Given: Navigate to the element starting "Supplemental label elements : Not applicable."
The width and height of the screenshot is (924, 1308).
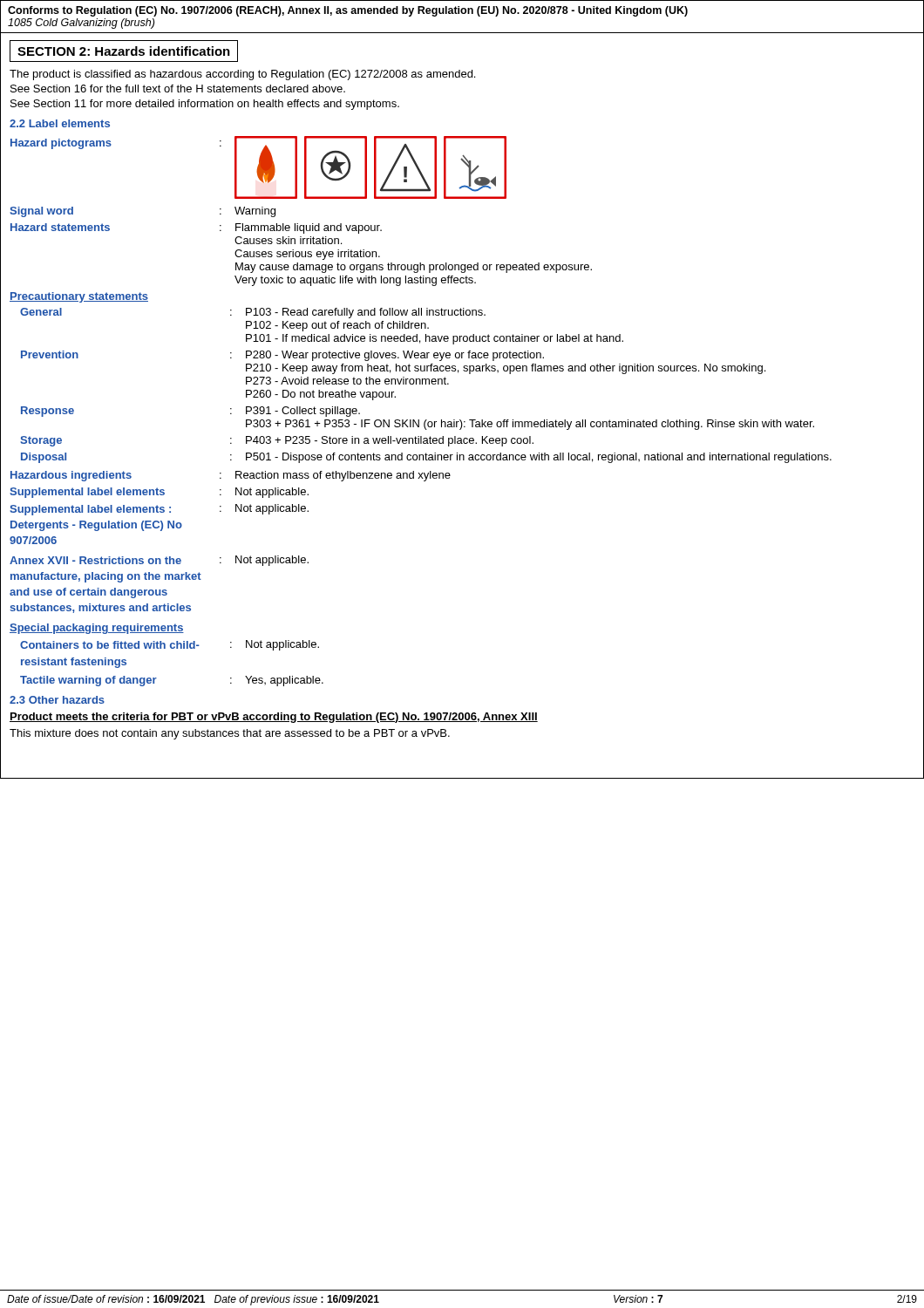Looking at the screenshot, I should click(159, 493).
